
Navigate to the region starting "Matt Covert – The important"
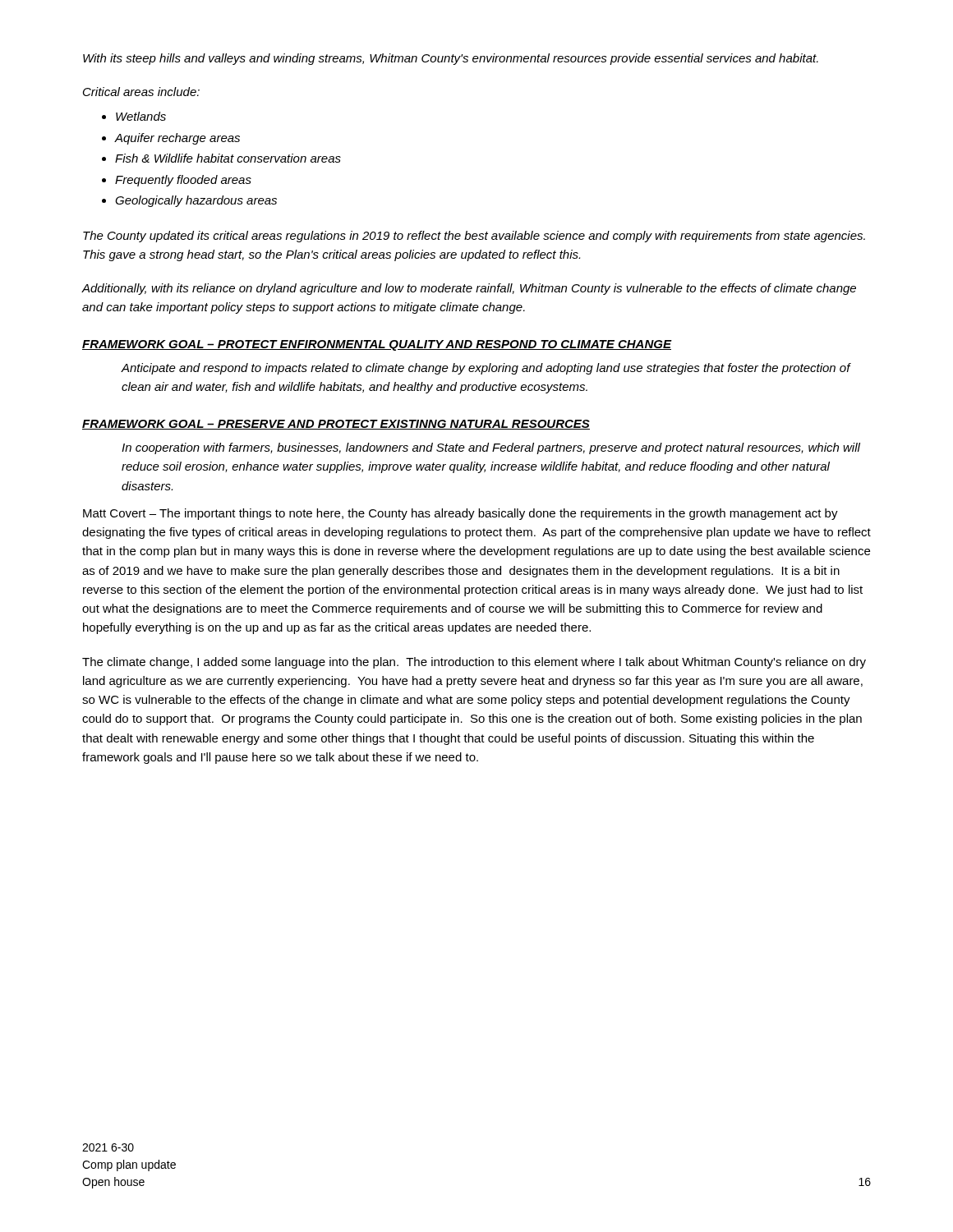476,570
